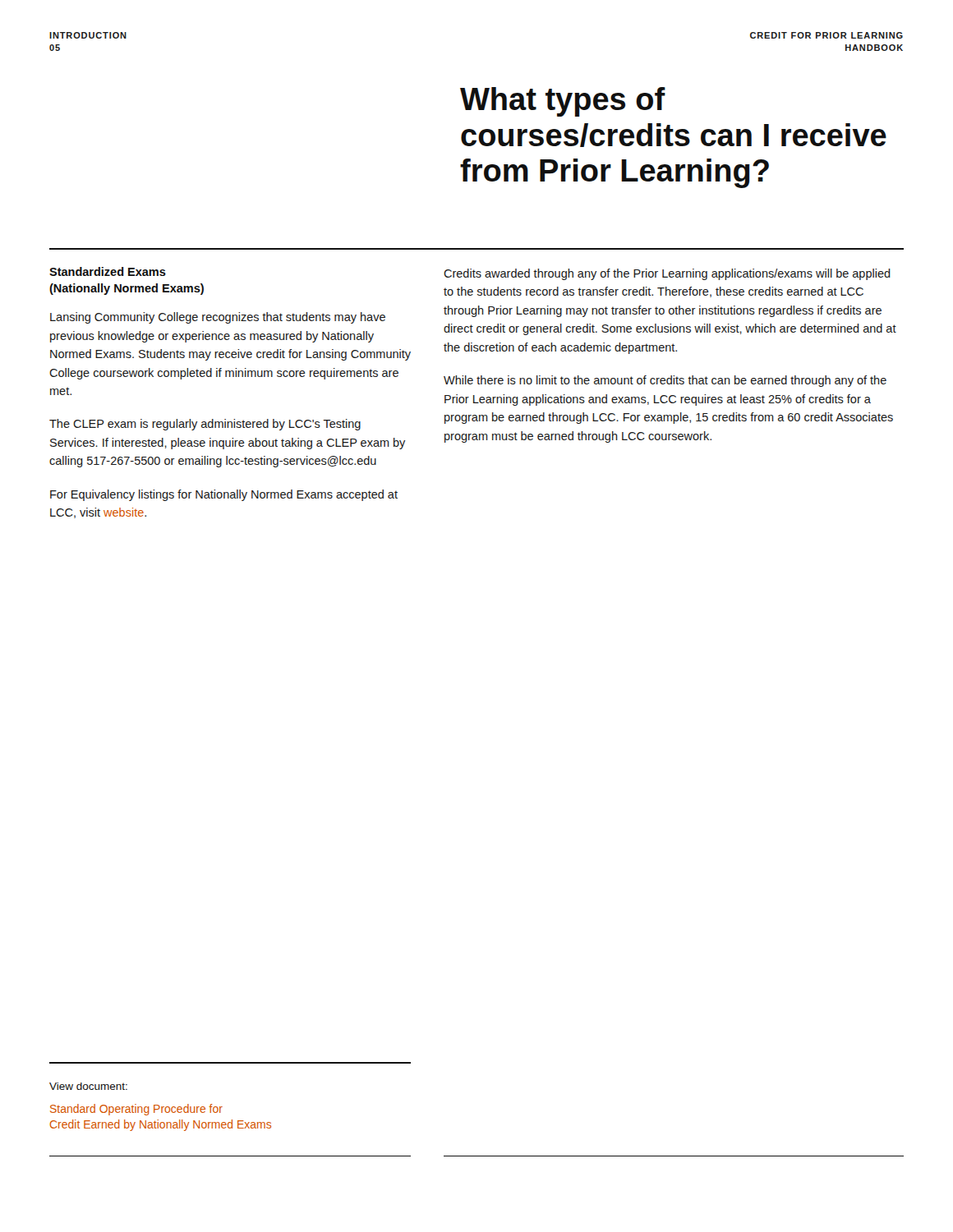The width and height of the screenshot is (953, 1232).
Task: Navigate to the passage starting "Lansing Community College recognizes that students may have"
Action: point(230,354)
